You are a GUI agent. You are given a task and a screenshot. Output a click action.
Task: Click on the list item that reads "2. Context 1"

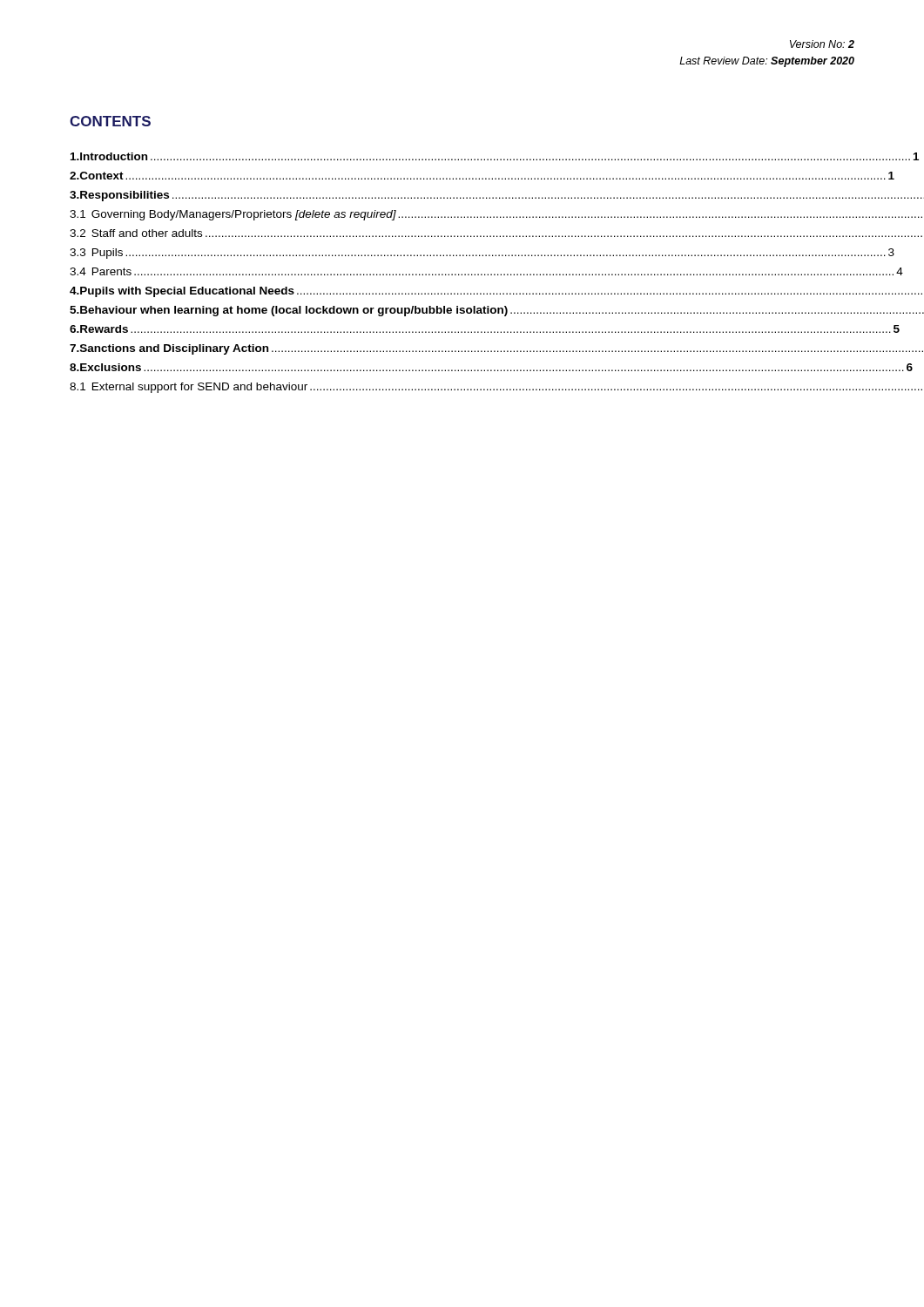click(x=482, y=175)
